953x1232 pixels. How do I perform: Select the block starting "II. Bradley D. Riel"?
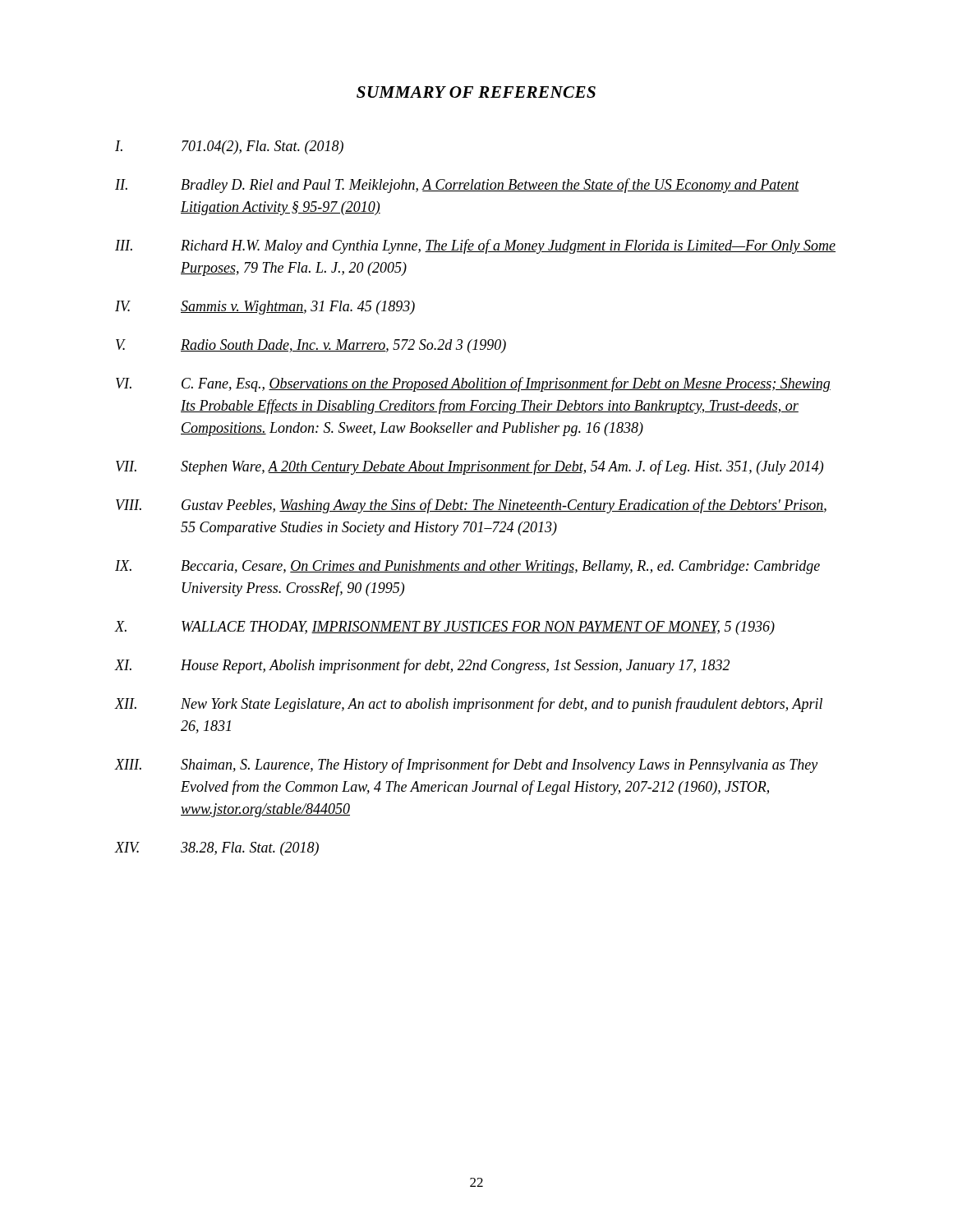pos(476,196)
